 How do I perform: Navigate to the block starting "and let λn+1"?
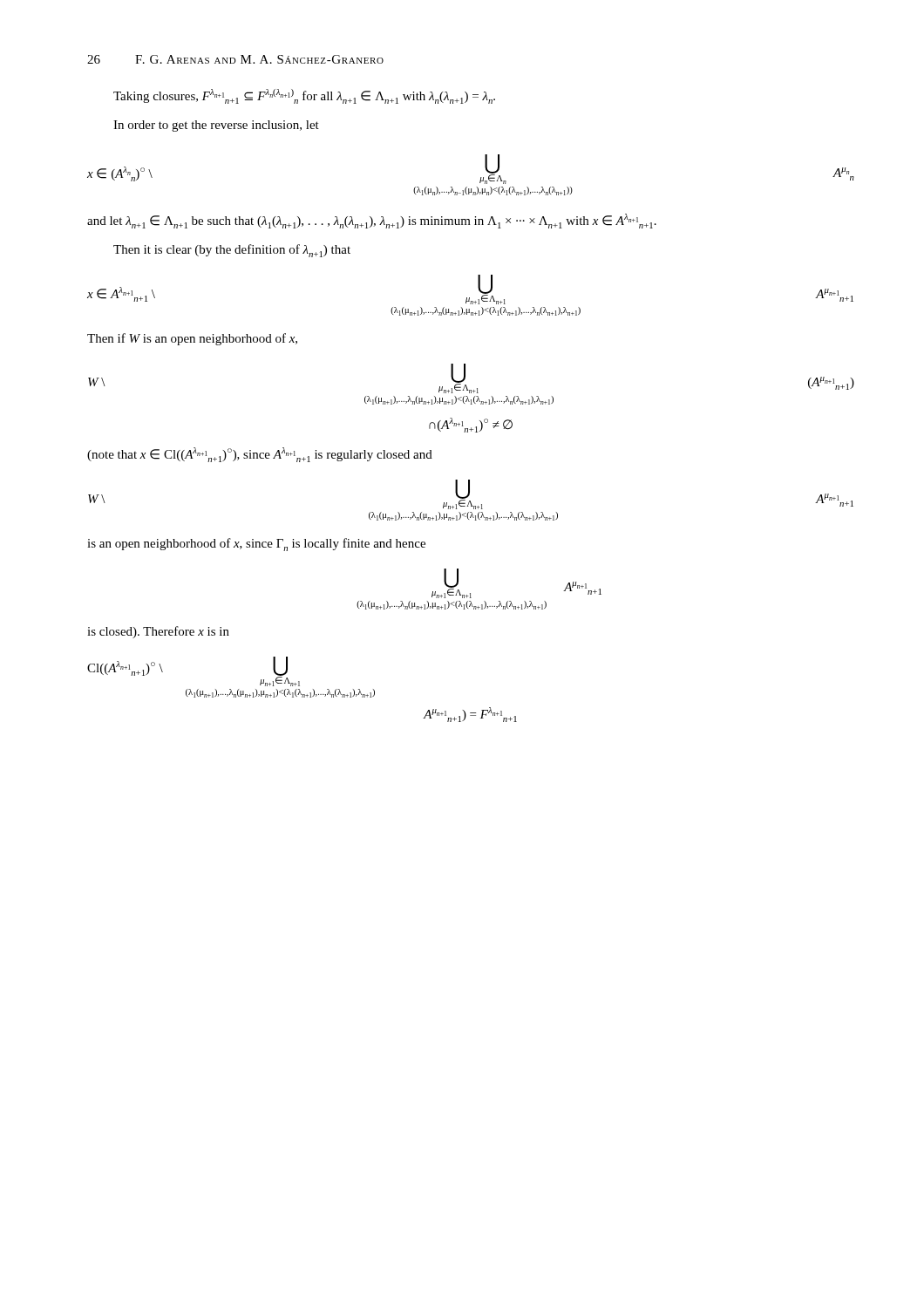pos(471,235)
